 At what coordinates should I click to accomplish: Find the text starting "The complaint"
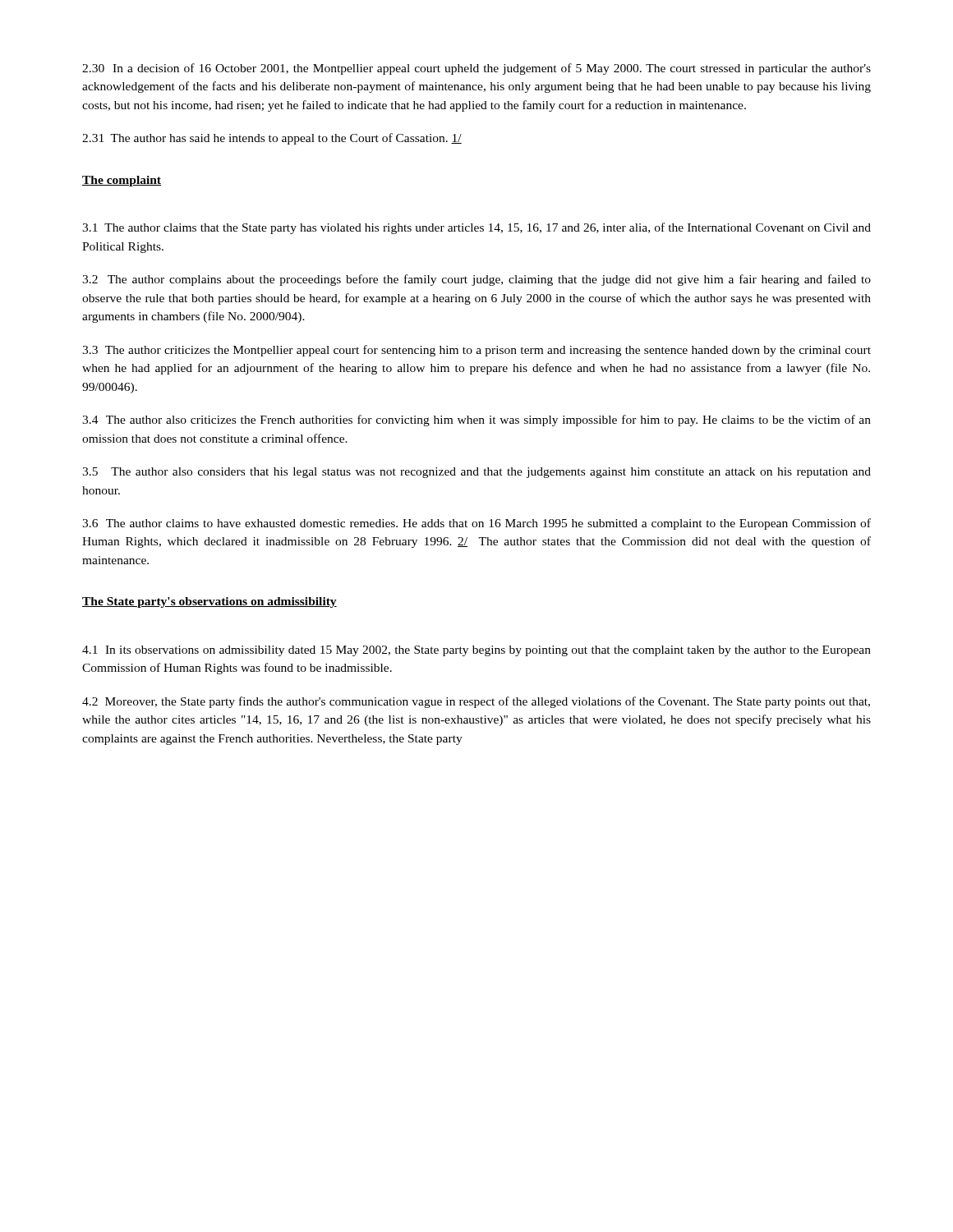tap(122, 179)
